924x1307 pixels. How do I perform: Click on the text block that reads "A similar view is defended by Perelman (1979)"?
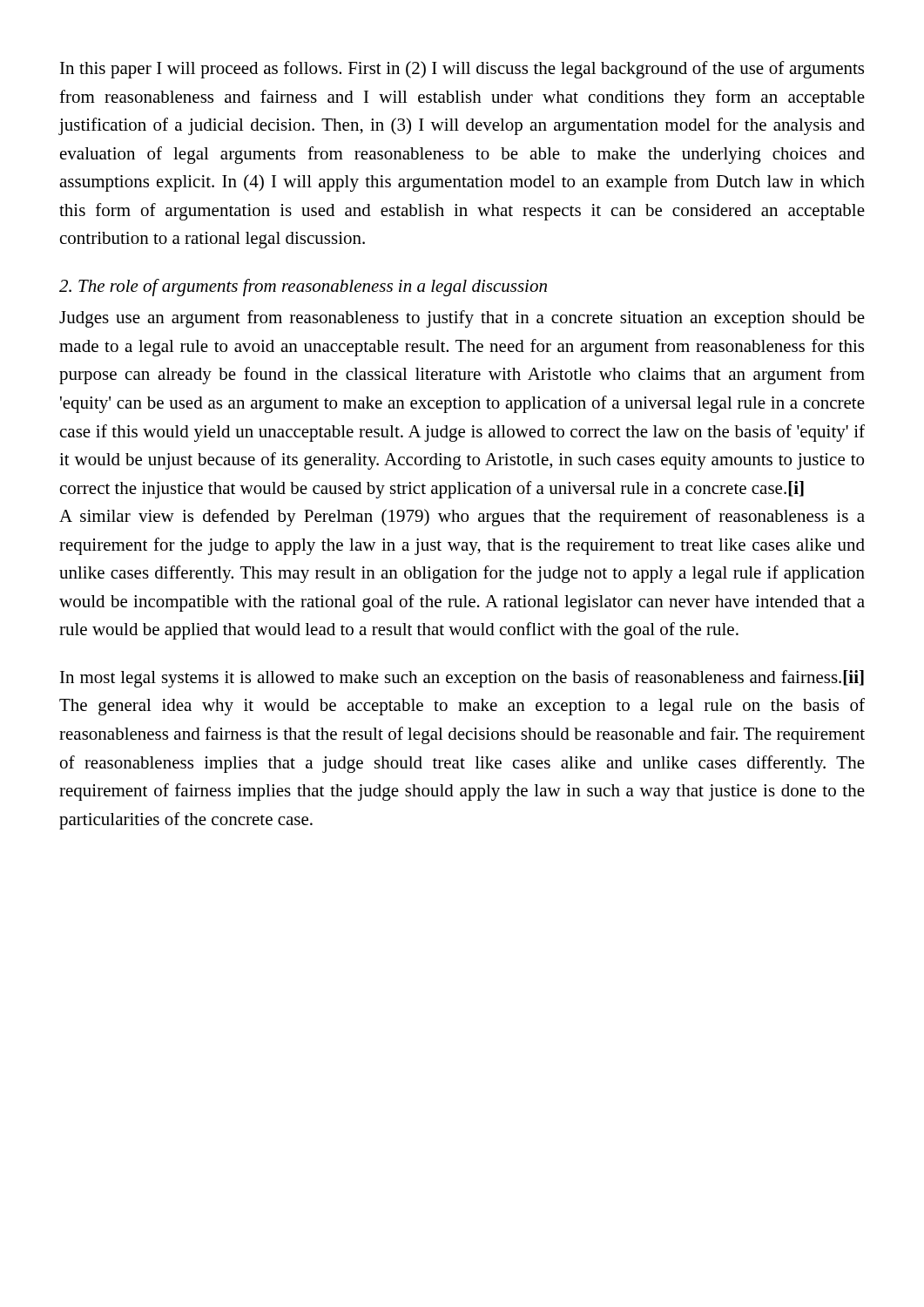pyautogui.click(x=462, y=573)
